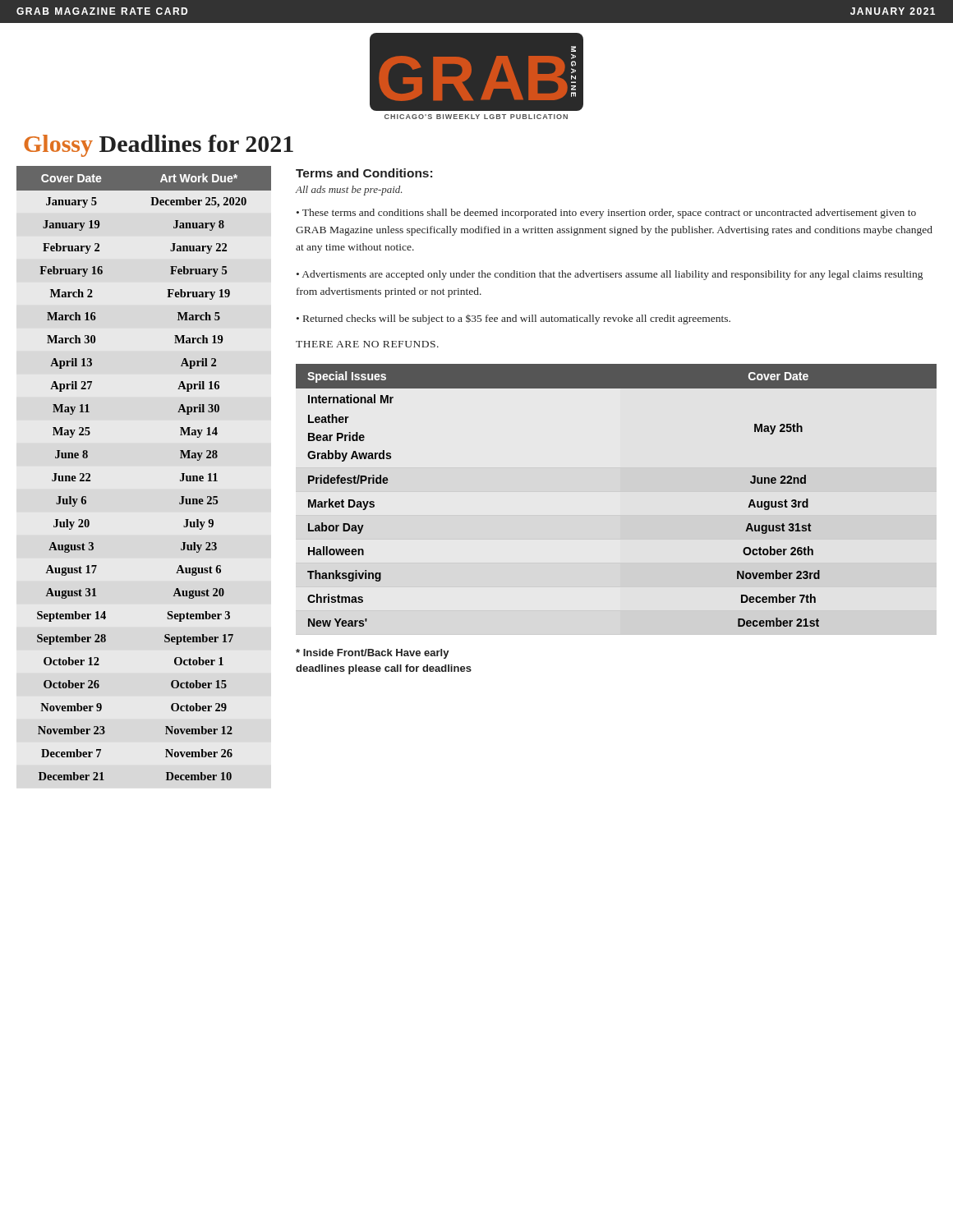
Task: Click the passage that begins "• Advertisments are accepted only"
Action: point(609,282)
